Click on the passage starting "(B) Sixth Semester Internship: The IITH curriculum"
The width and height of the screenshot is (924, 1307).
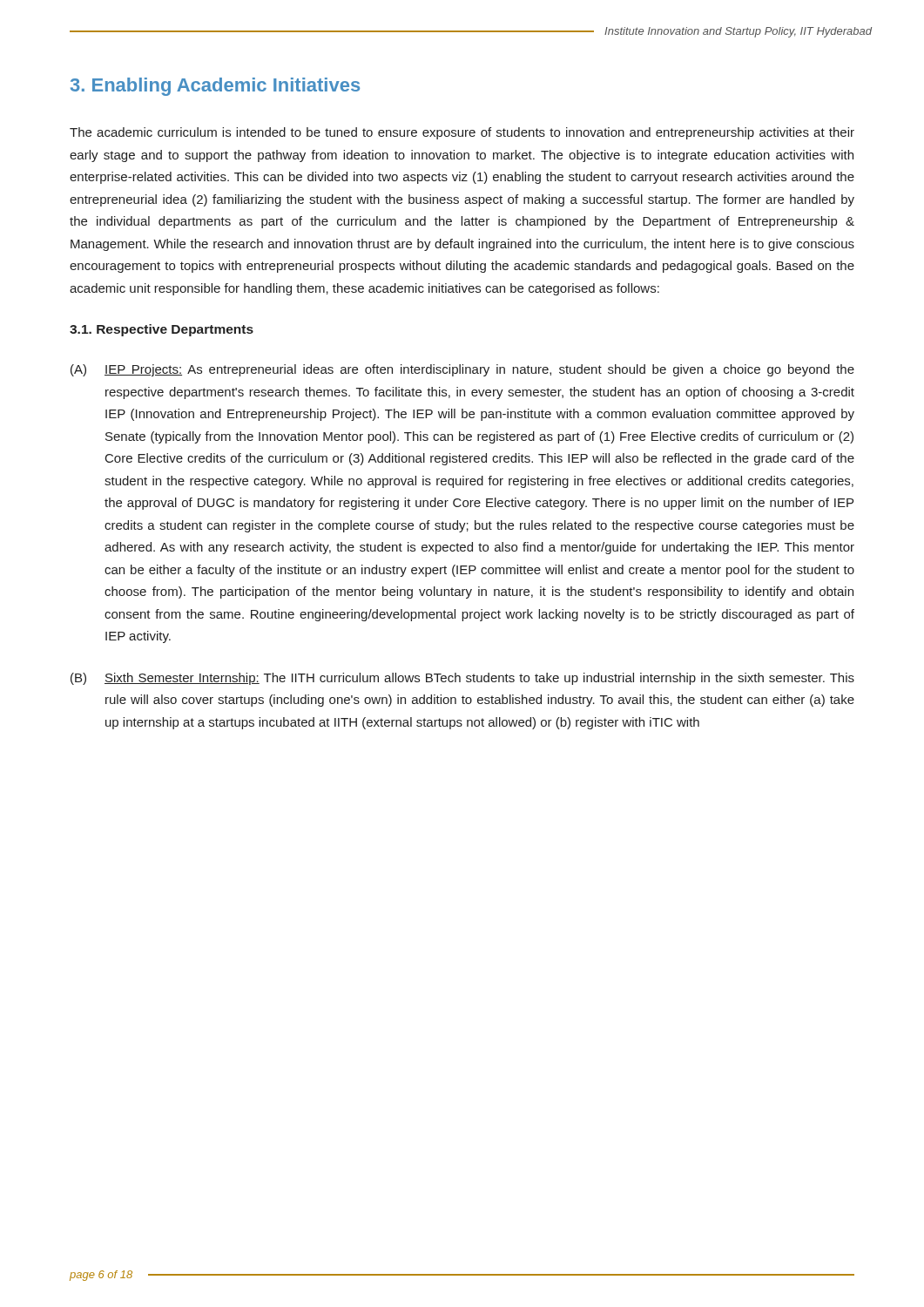coord(462,700)
